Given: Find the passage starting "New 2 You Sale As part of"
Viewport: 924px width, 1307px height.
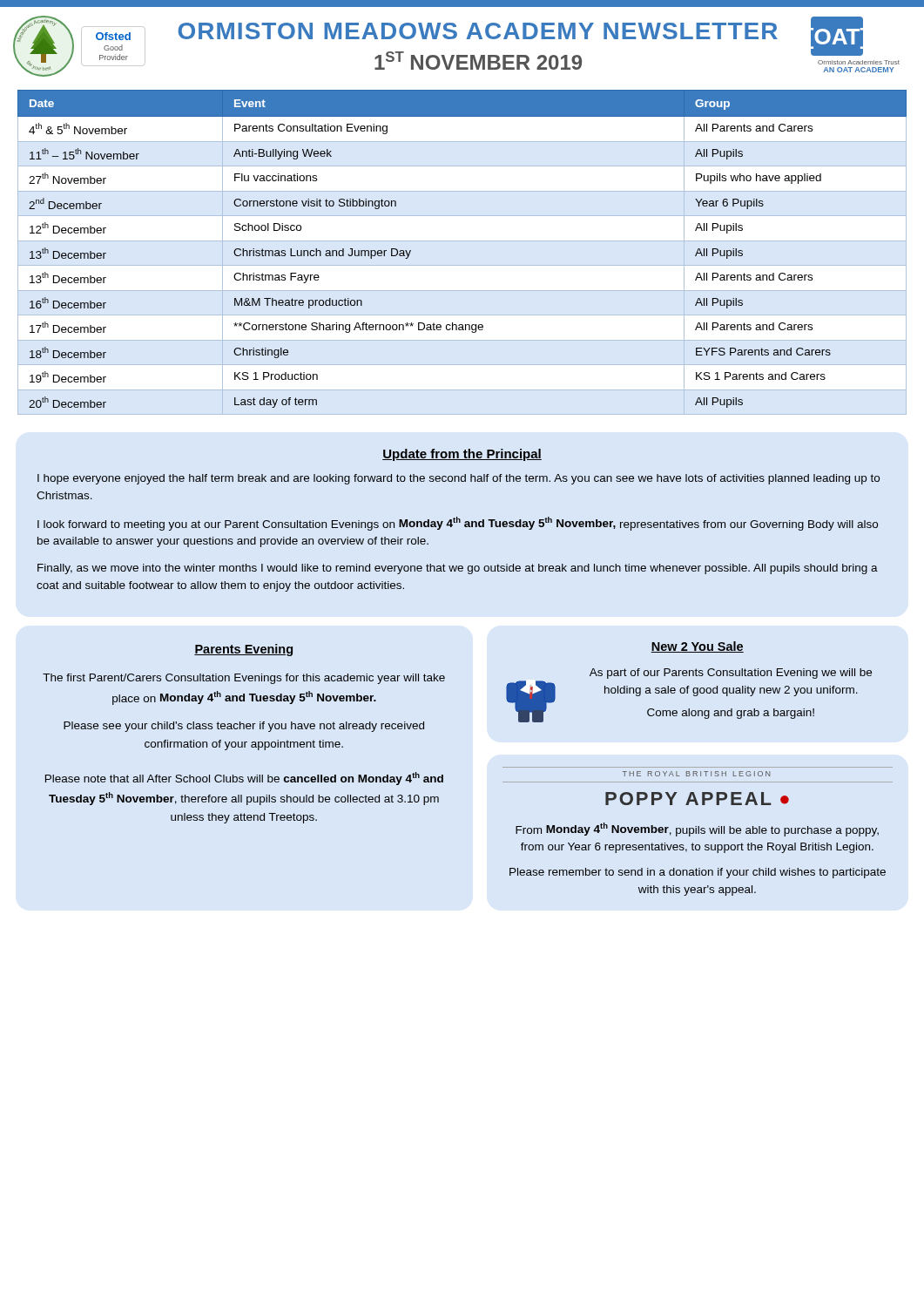Looking at the screenshot, I should click(x=697, y=684).
